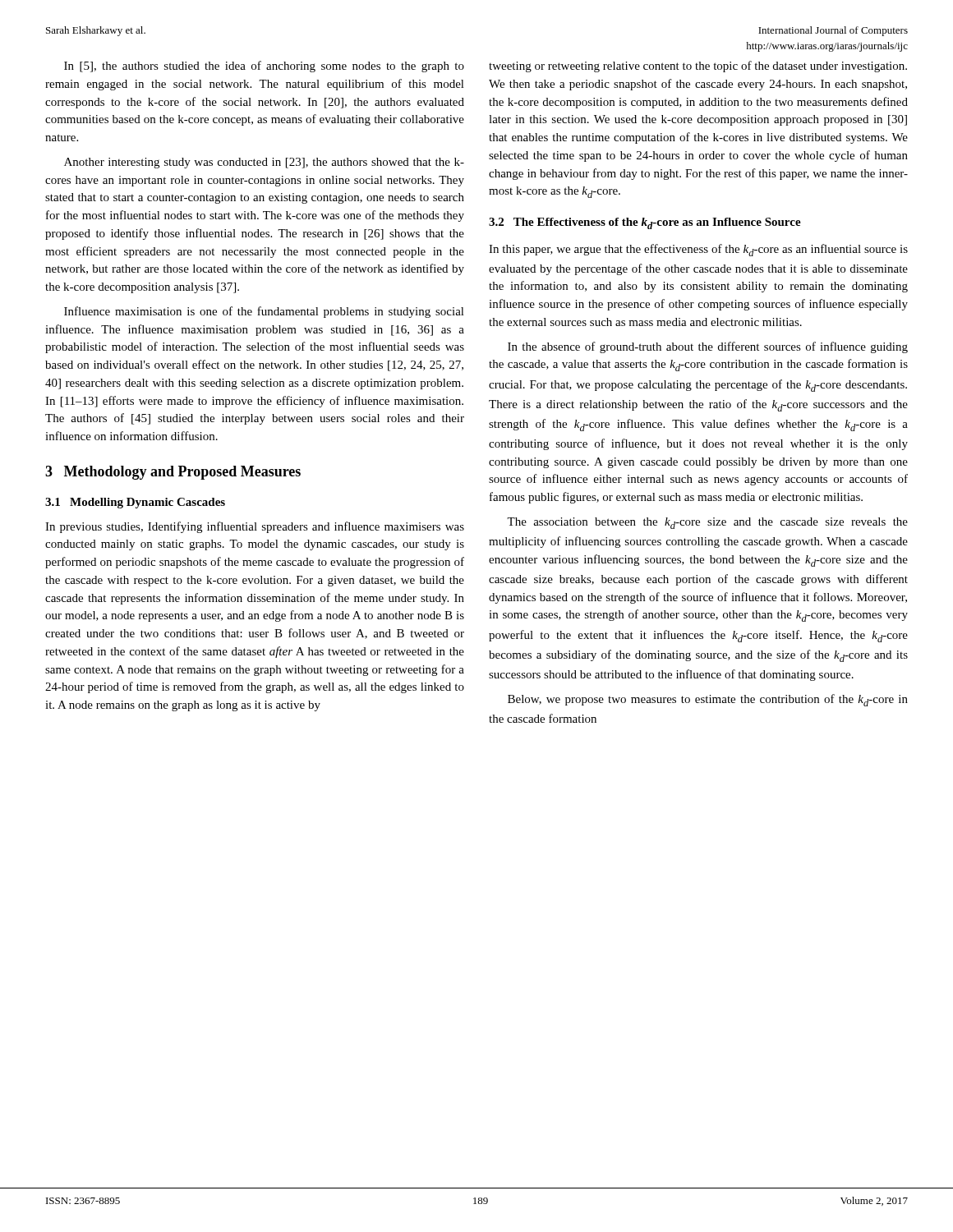Select the passage starting "3 Methodology and Proposed Measures"
953x1232 pixels.
click(255, 471)
